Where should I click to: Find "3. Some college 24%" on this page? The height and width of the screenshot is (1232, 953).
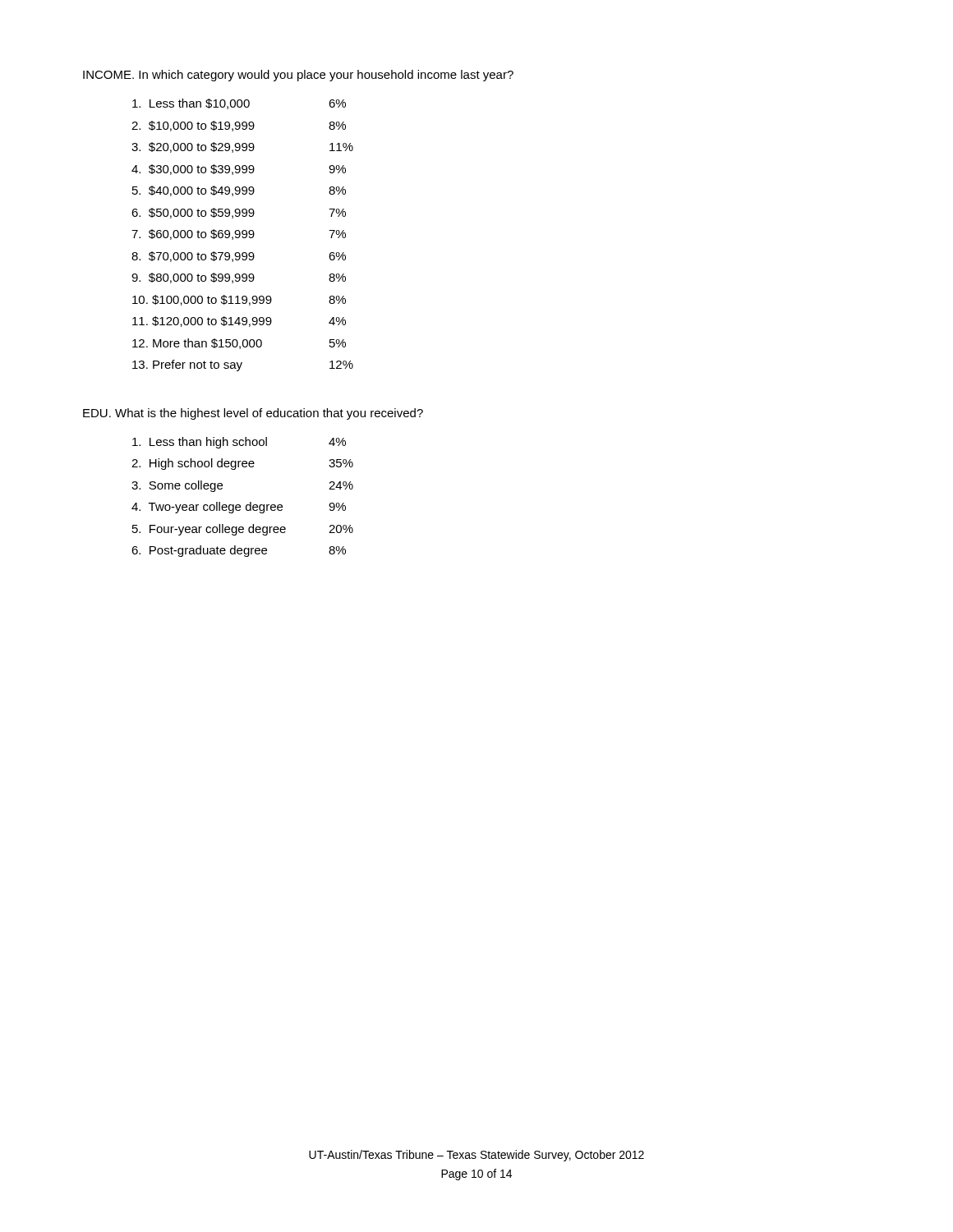coord(177,486)
